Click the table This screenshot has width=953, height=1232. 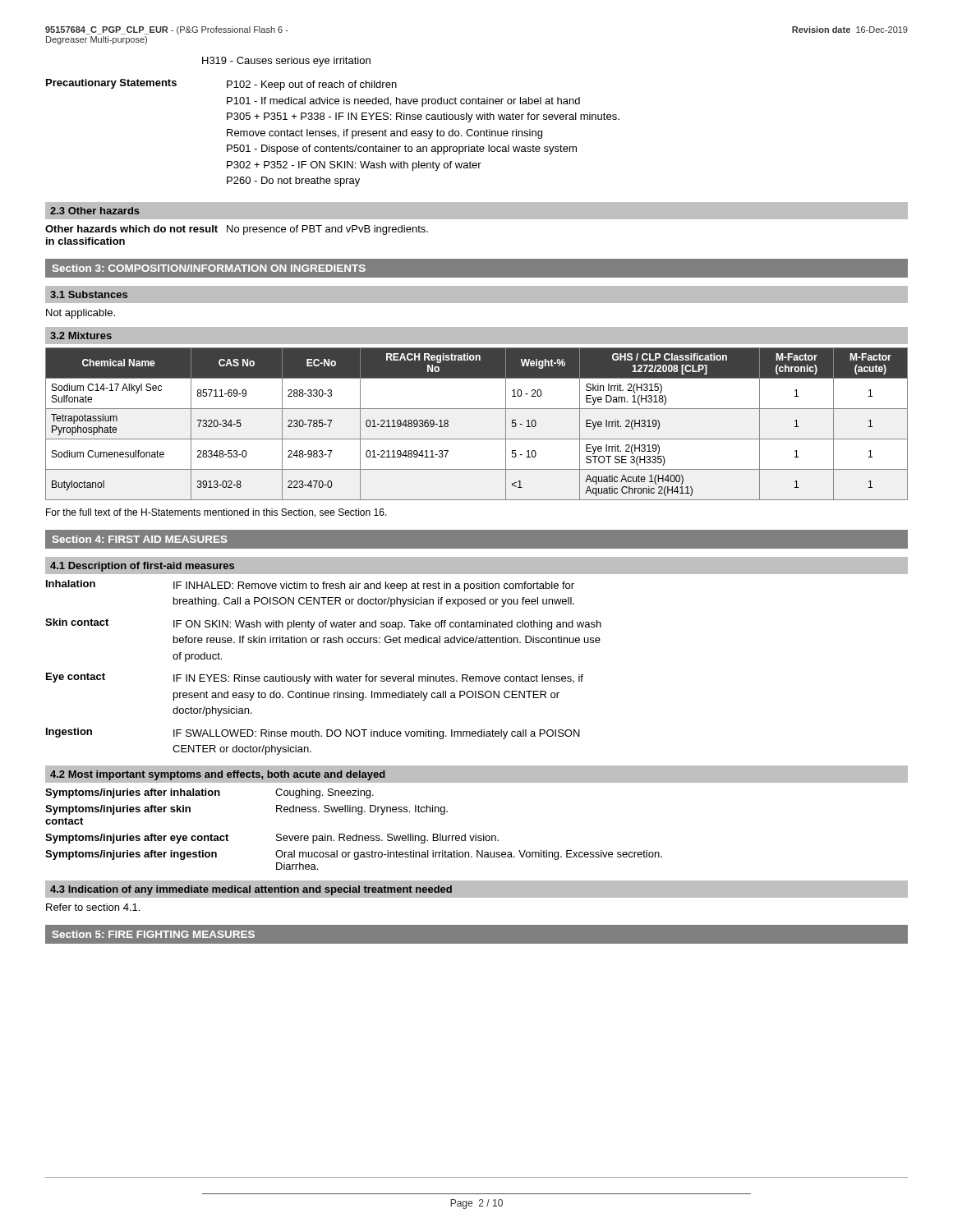pyautogui.click(x=476, y=423)
